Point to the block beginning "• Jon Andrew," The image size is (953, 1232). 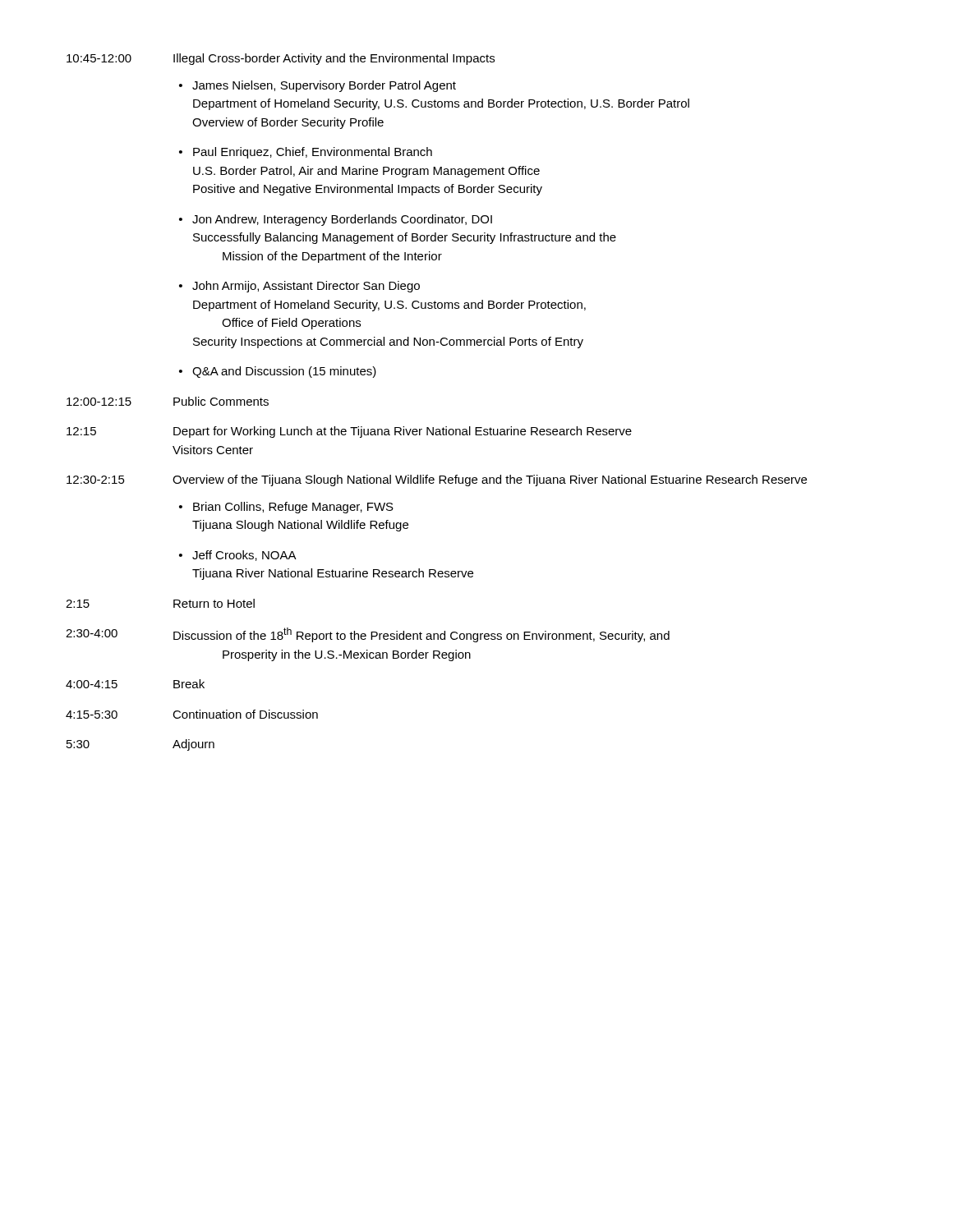(x=530, y=238)
